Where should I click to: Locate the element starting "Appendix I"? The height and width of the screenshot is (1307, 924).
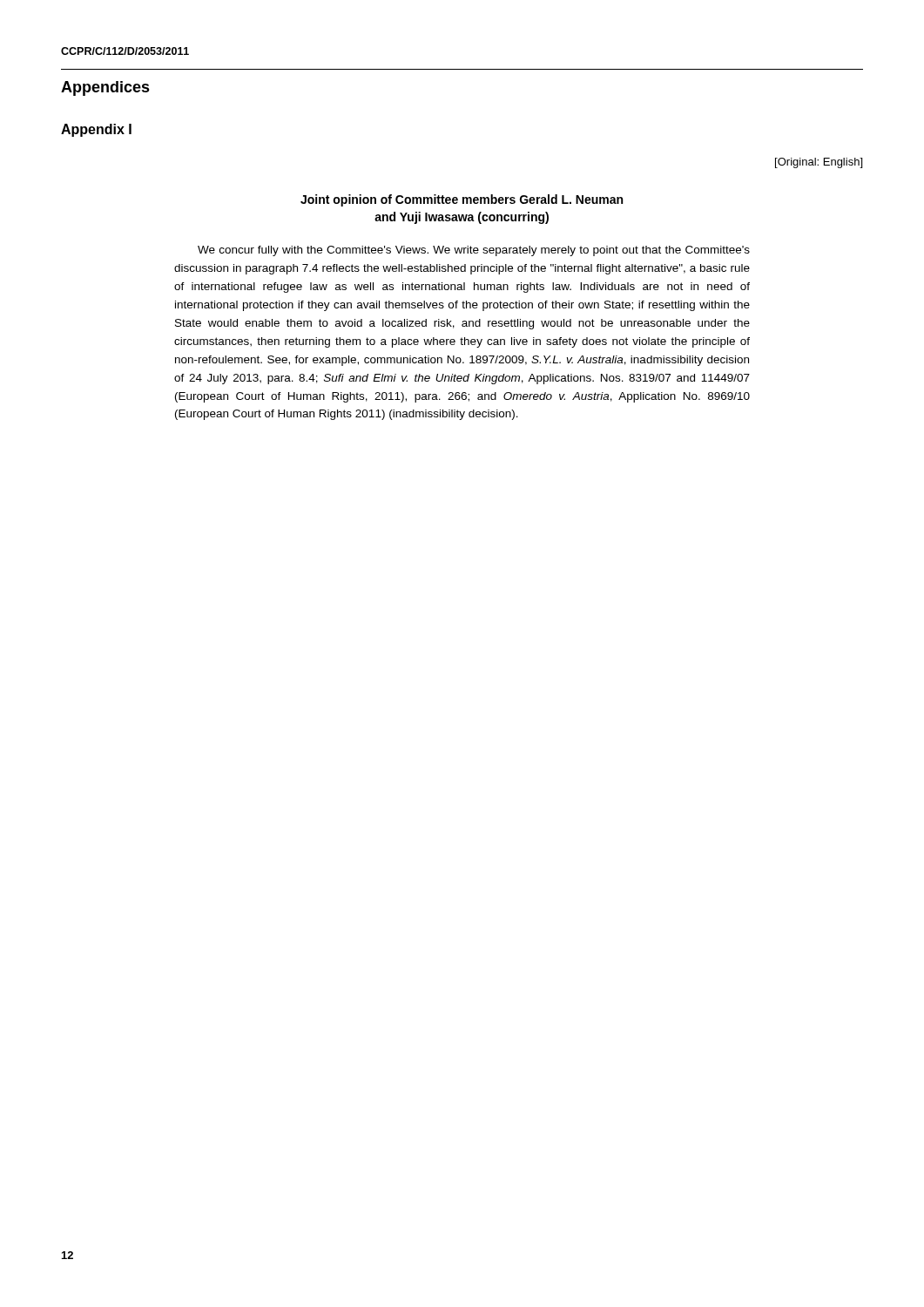97,129
